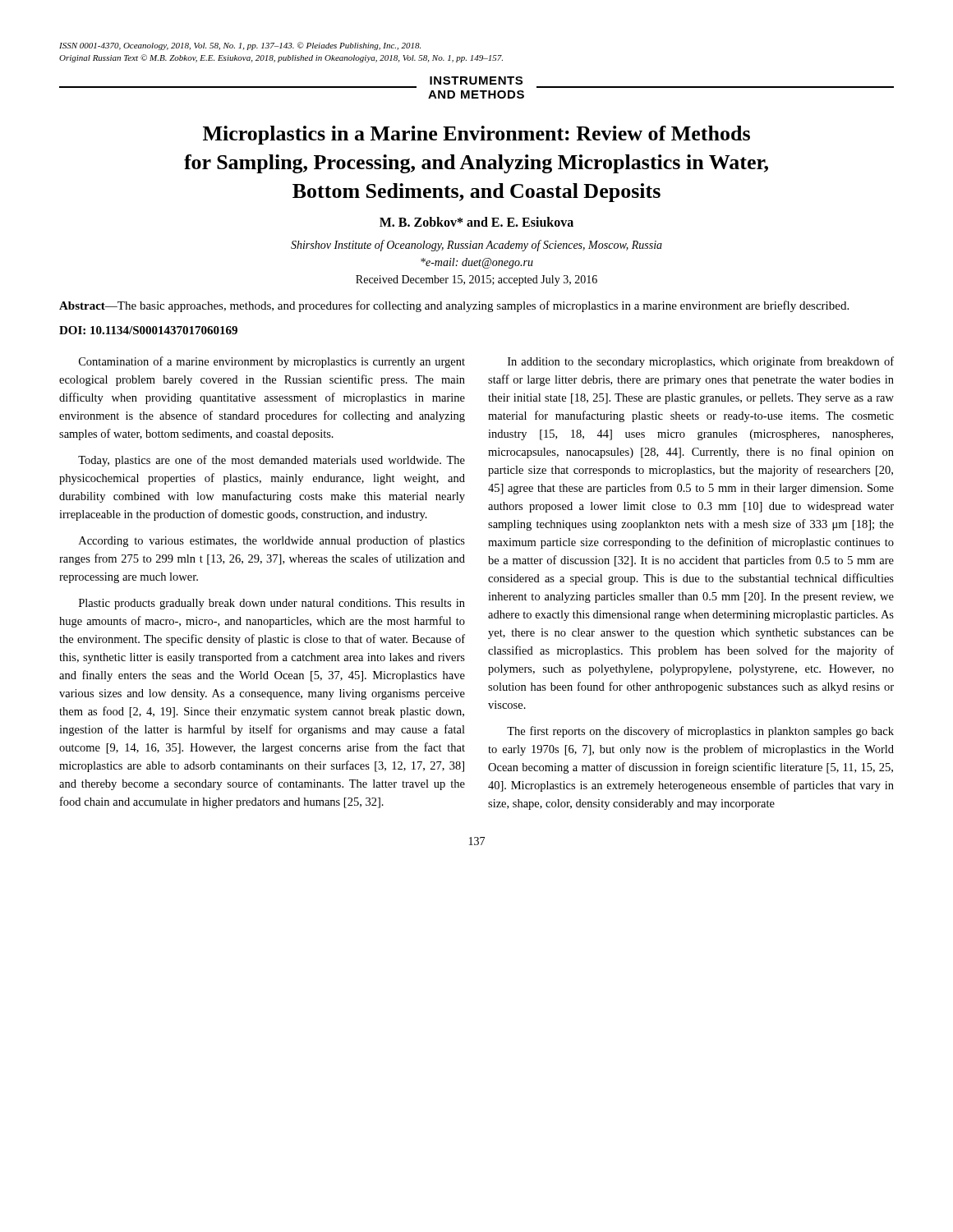953x1232 pixels.
Task: Locate the text block that says "Abstract—The basic approaches, methods, and procedures for collecting"
Action: pyautogui.click(x=454, y=306)
